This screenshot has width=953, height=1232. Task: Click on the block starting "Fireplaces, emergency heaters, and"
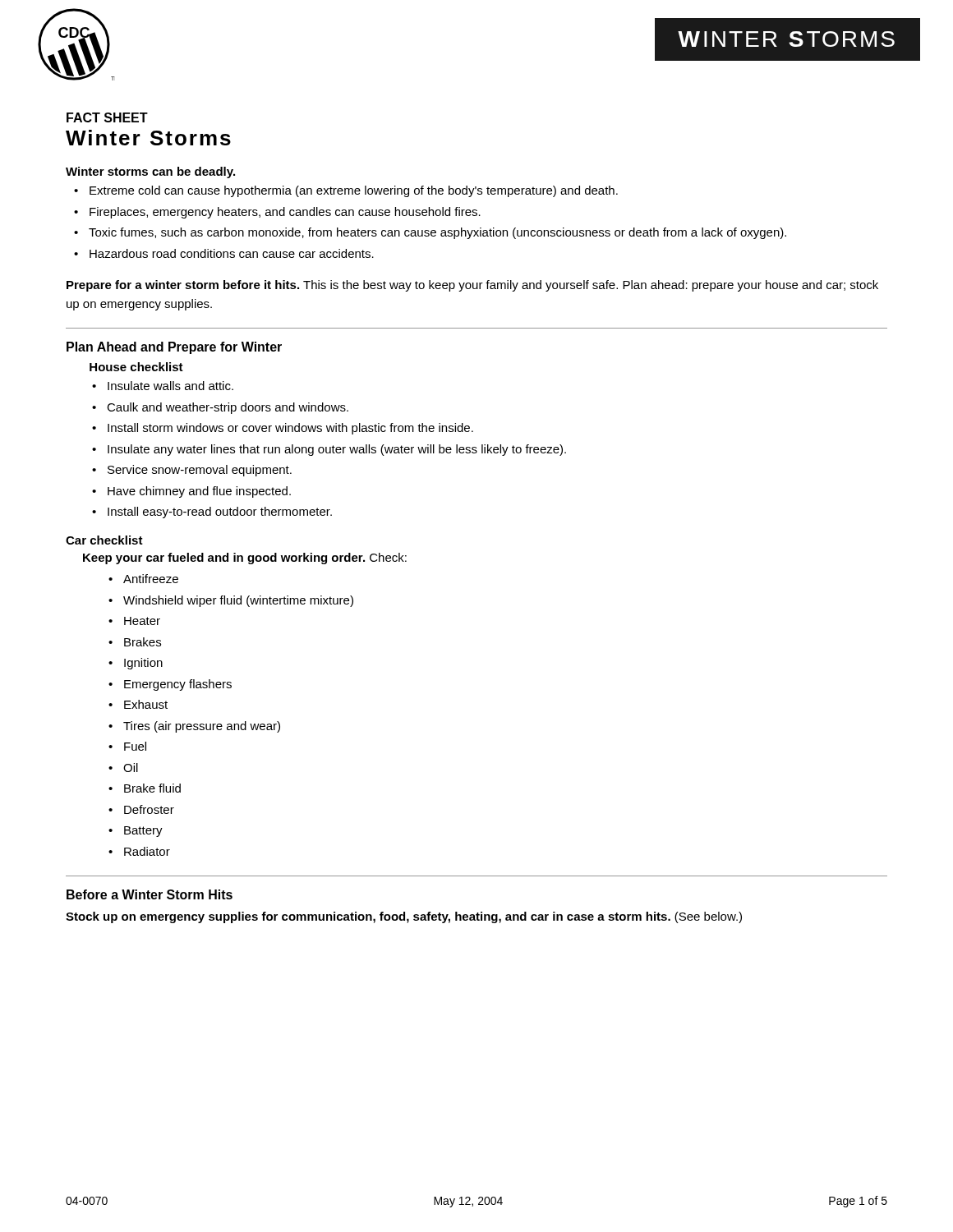(285, 211)
